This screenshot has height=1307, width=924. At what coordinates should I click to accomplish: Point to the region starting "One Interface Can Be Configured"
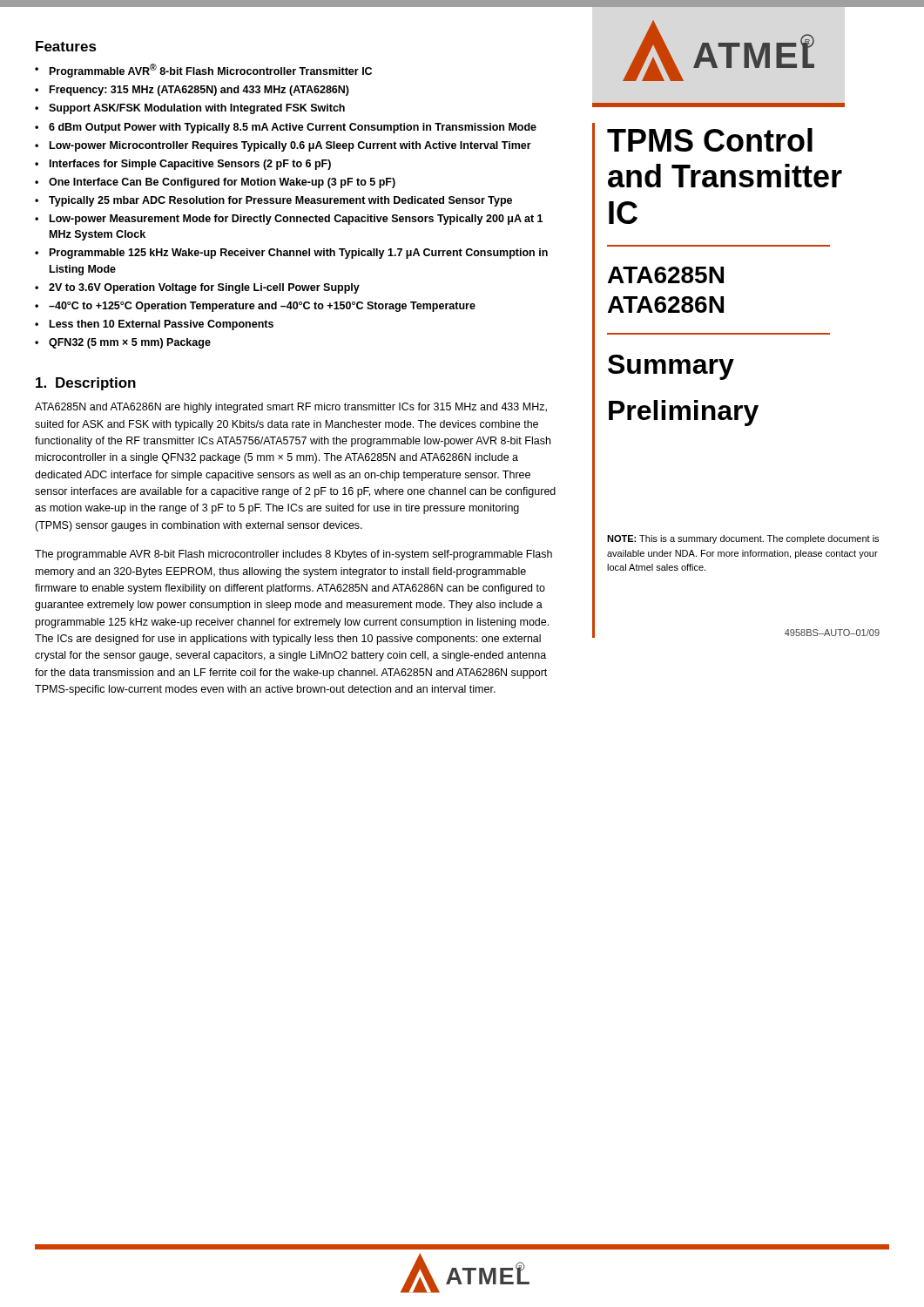[222, 182]
